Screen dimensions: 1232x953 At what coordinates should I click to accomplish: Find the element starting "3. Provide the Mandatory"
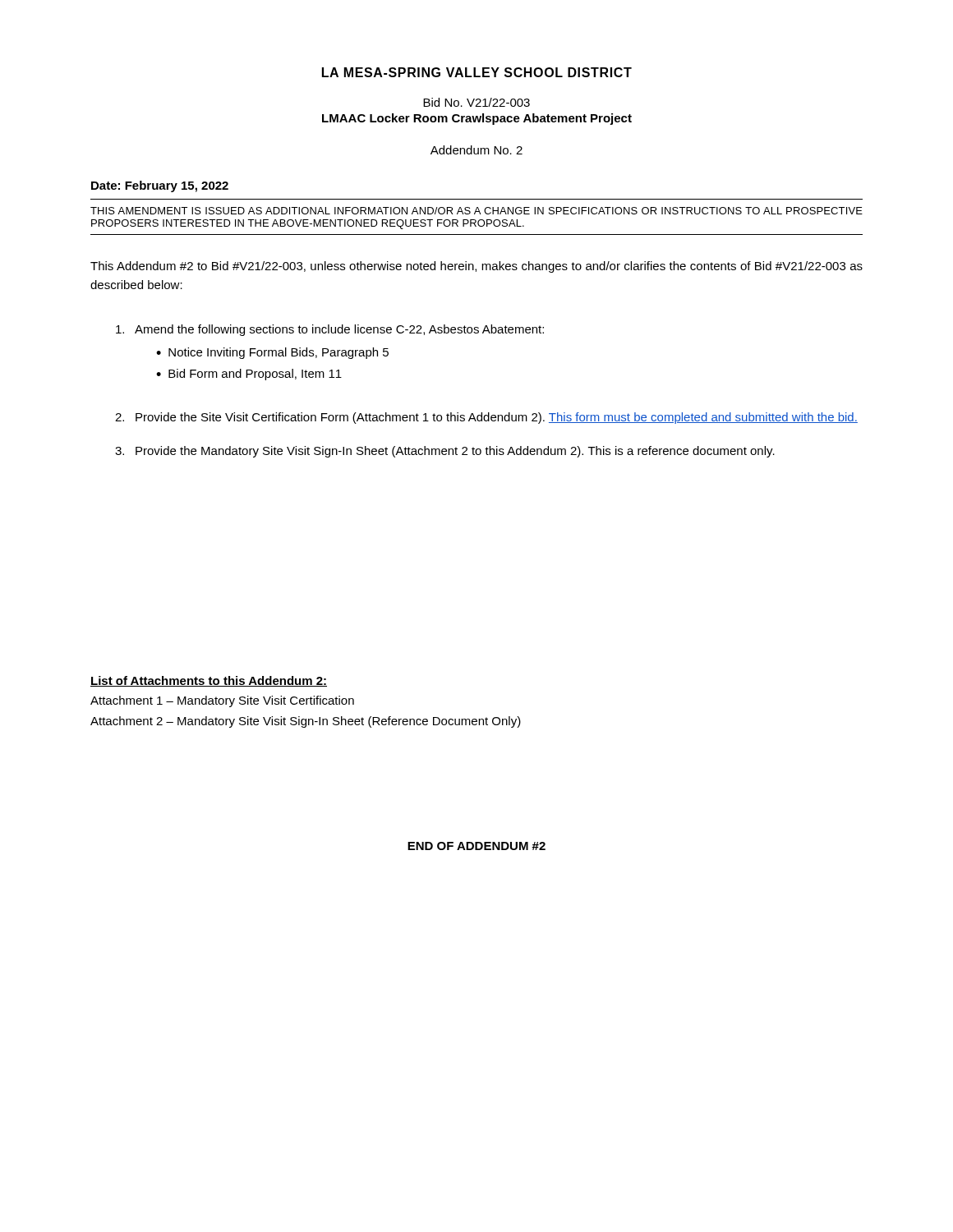tap(445, 451)
